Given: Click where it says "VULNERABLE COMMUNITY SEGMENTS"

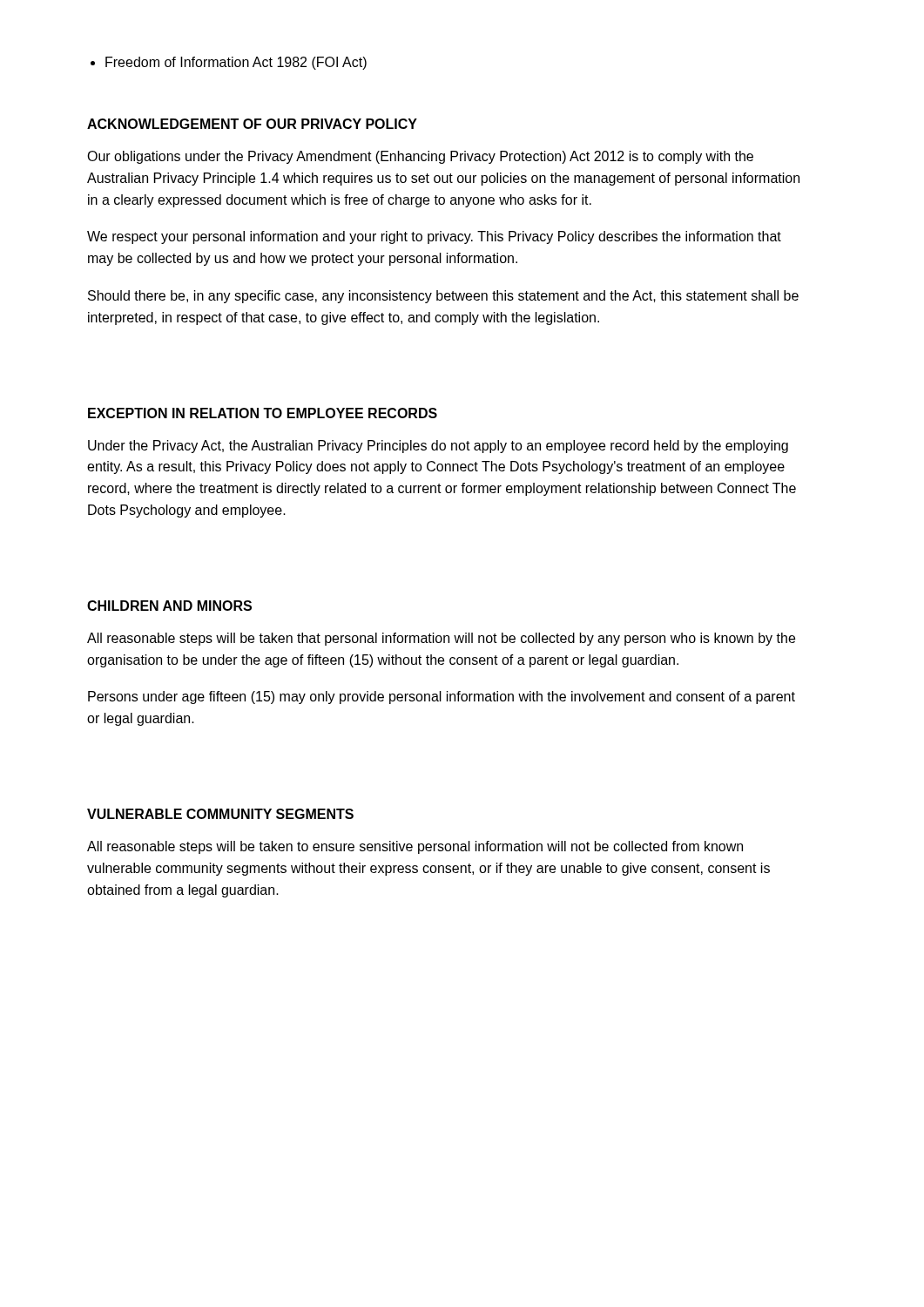Looking at the screenshot, I should (x=221, y=814).
